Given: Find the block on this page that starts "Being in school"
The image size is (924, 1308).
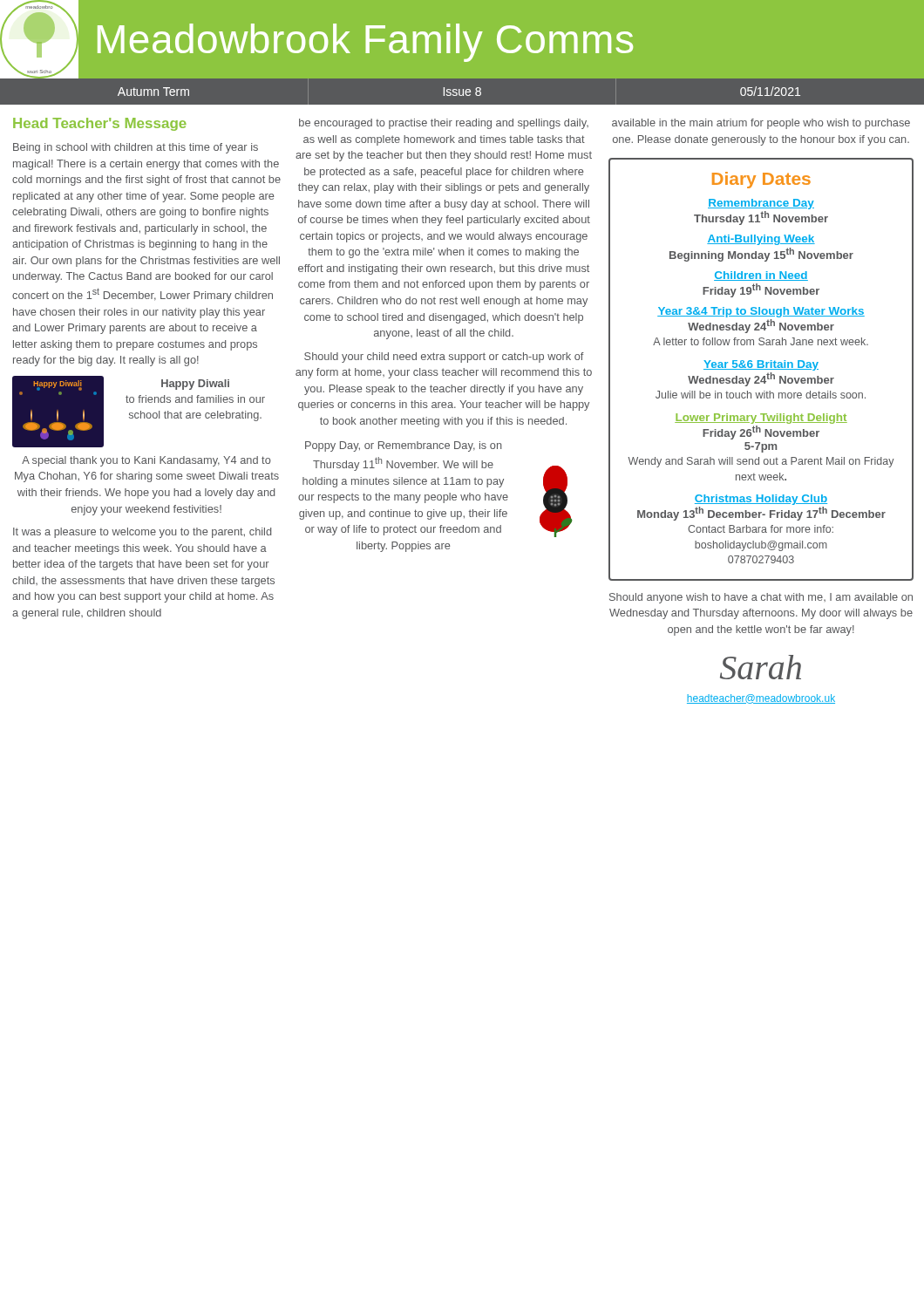Looking at the screenshot, I should (146, 253).
